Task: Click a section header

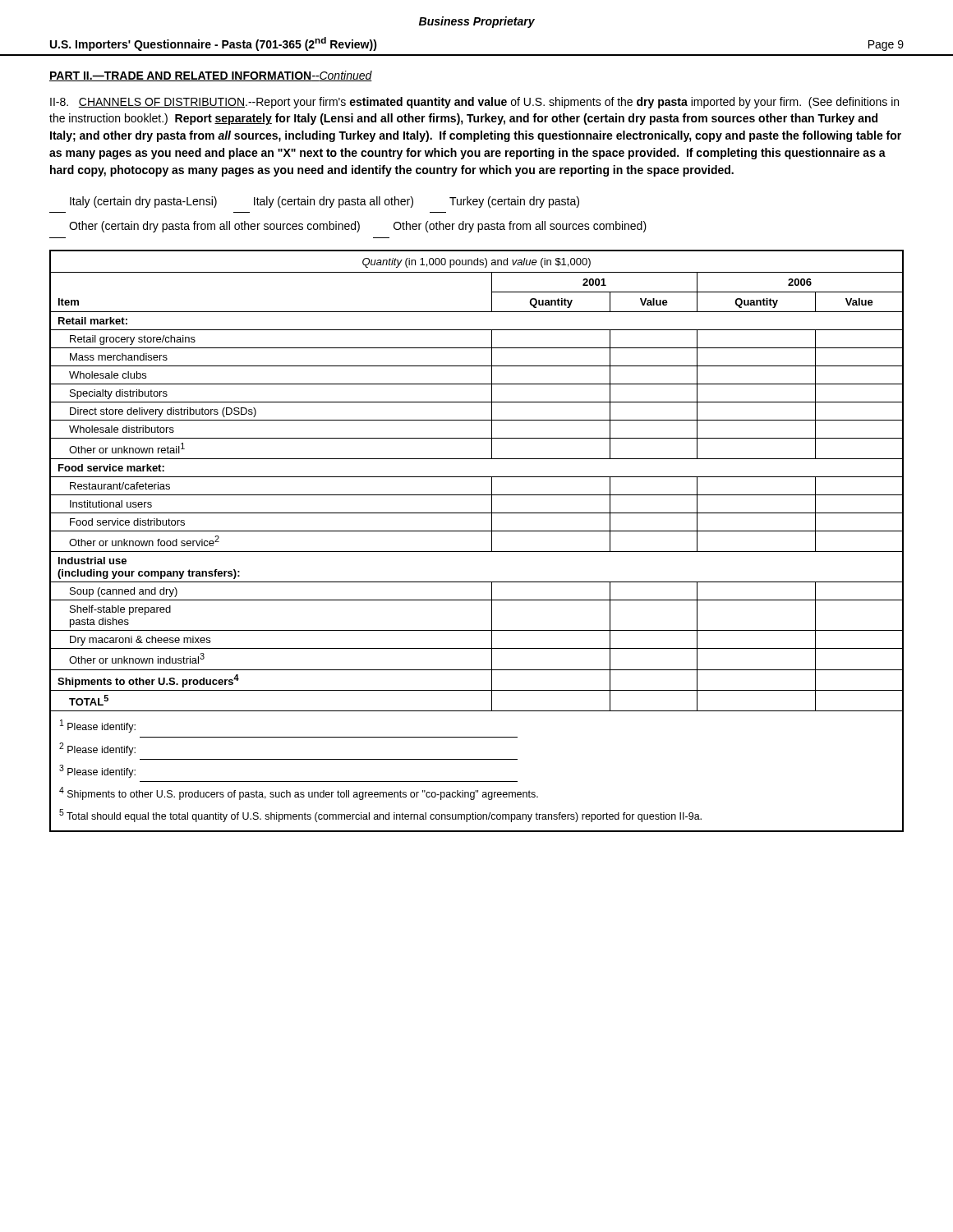Action: point(210,75)
